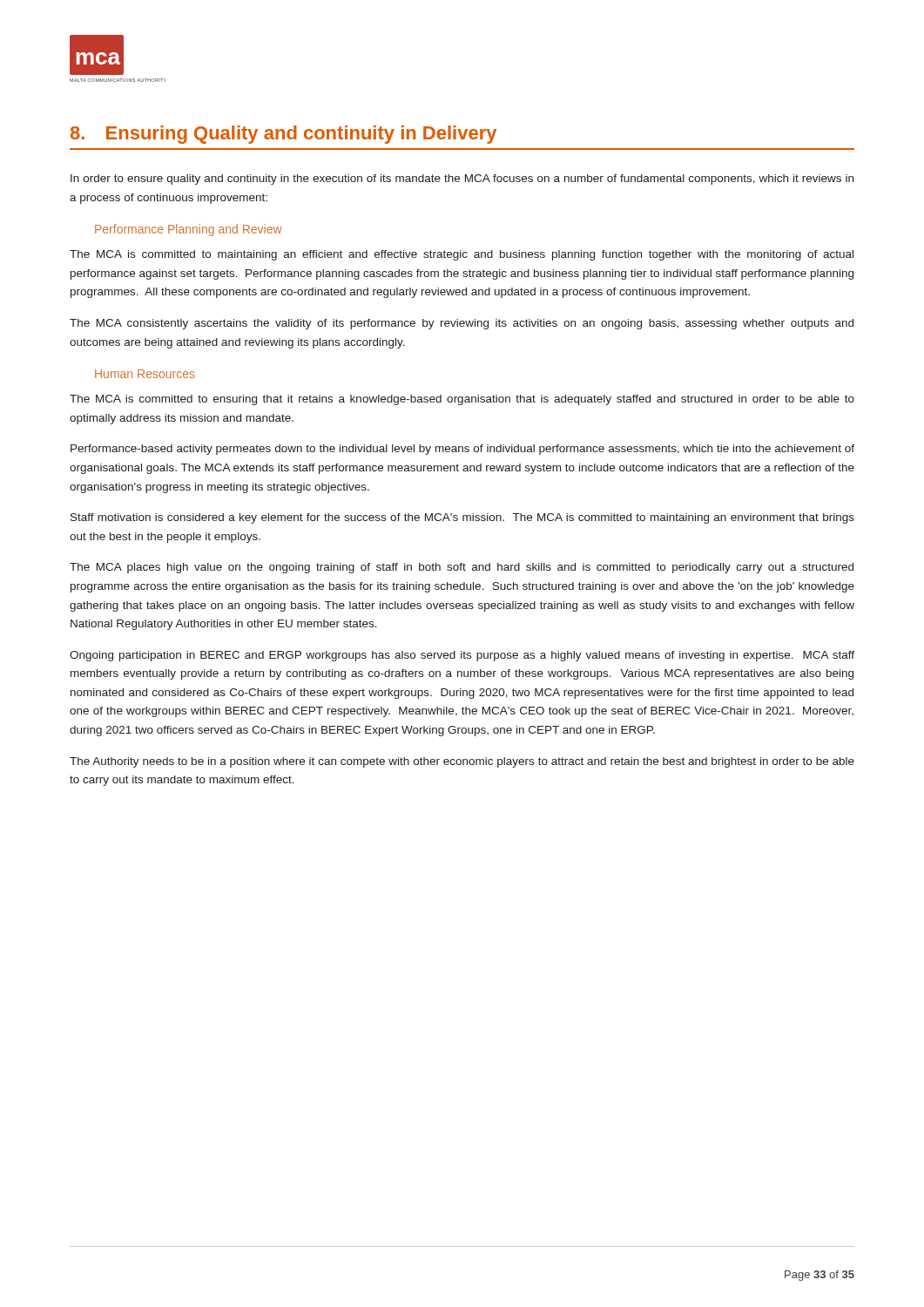Select the text block starting "In order to ensure quality and continuity in"
The image size is (924, 1307).
click(x=462, y=188)
